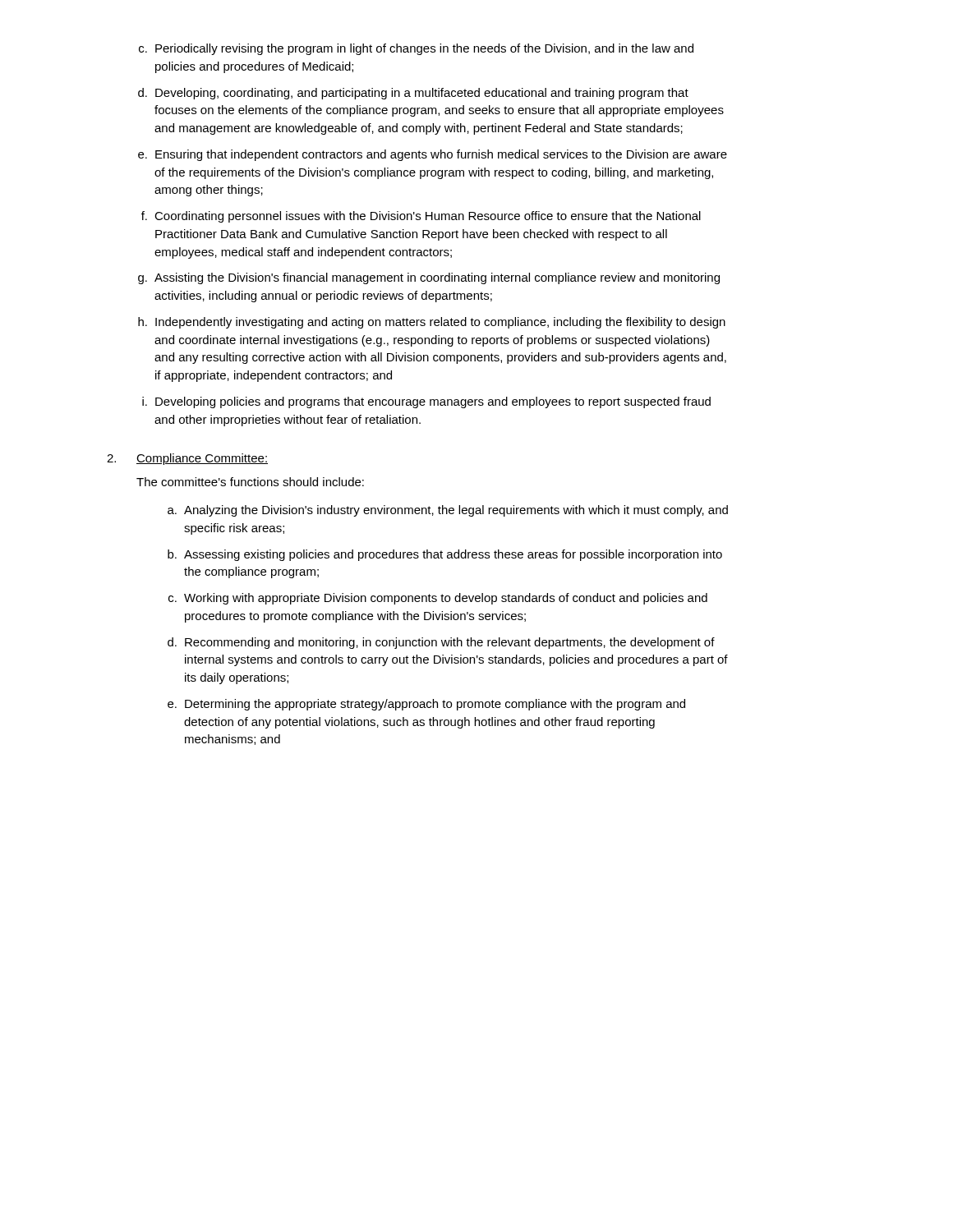
Task: Click the passage that begins "c. Periodically revising the program in light"
Action: (419, 57)
